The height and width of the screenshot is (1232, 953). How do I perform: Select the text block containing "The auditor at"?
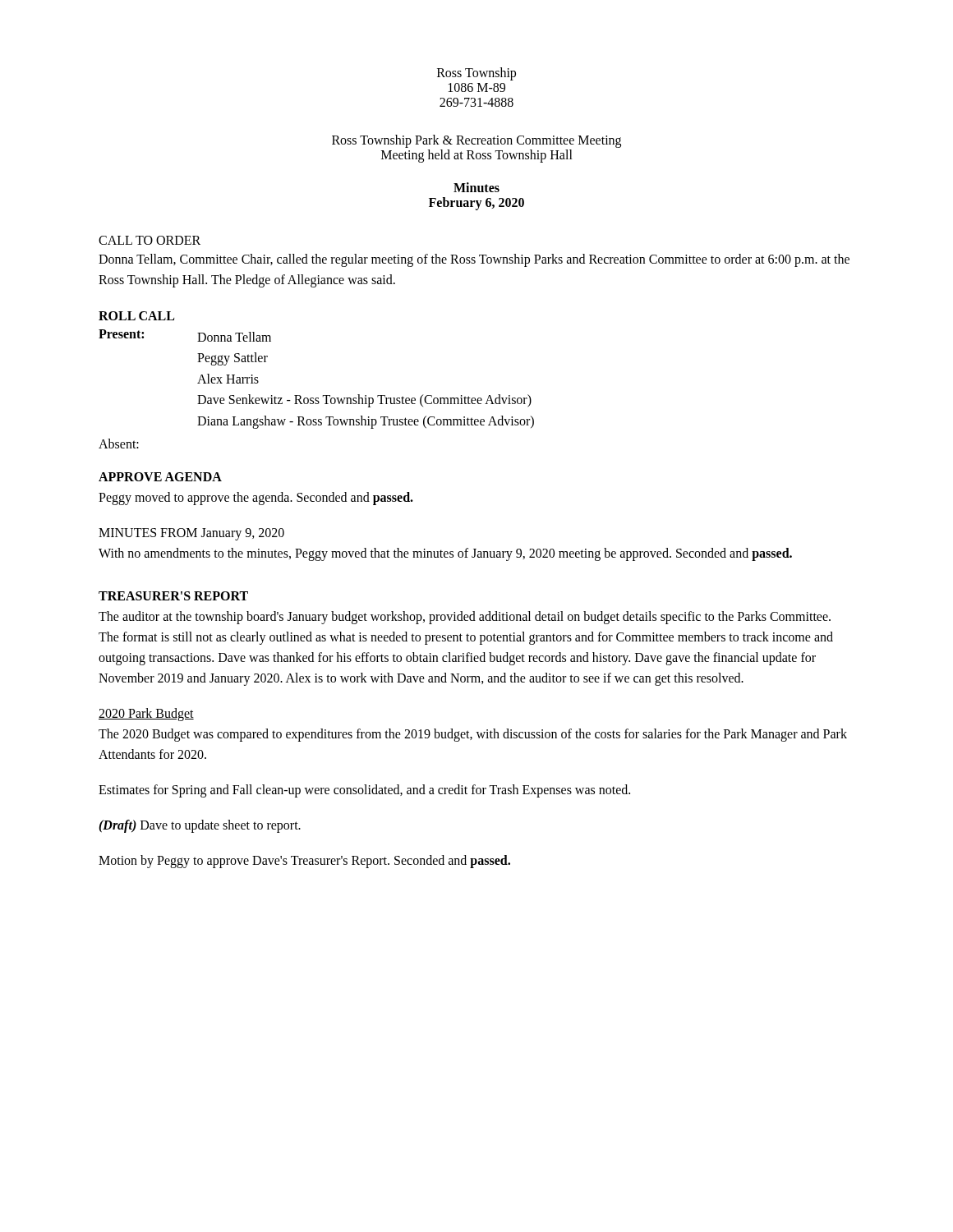coord(466,647)
